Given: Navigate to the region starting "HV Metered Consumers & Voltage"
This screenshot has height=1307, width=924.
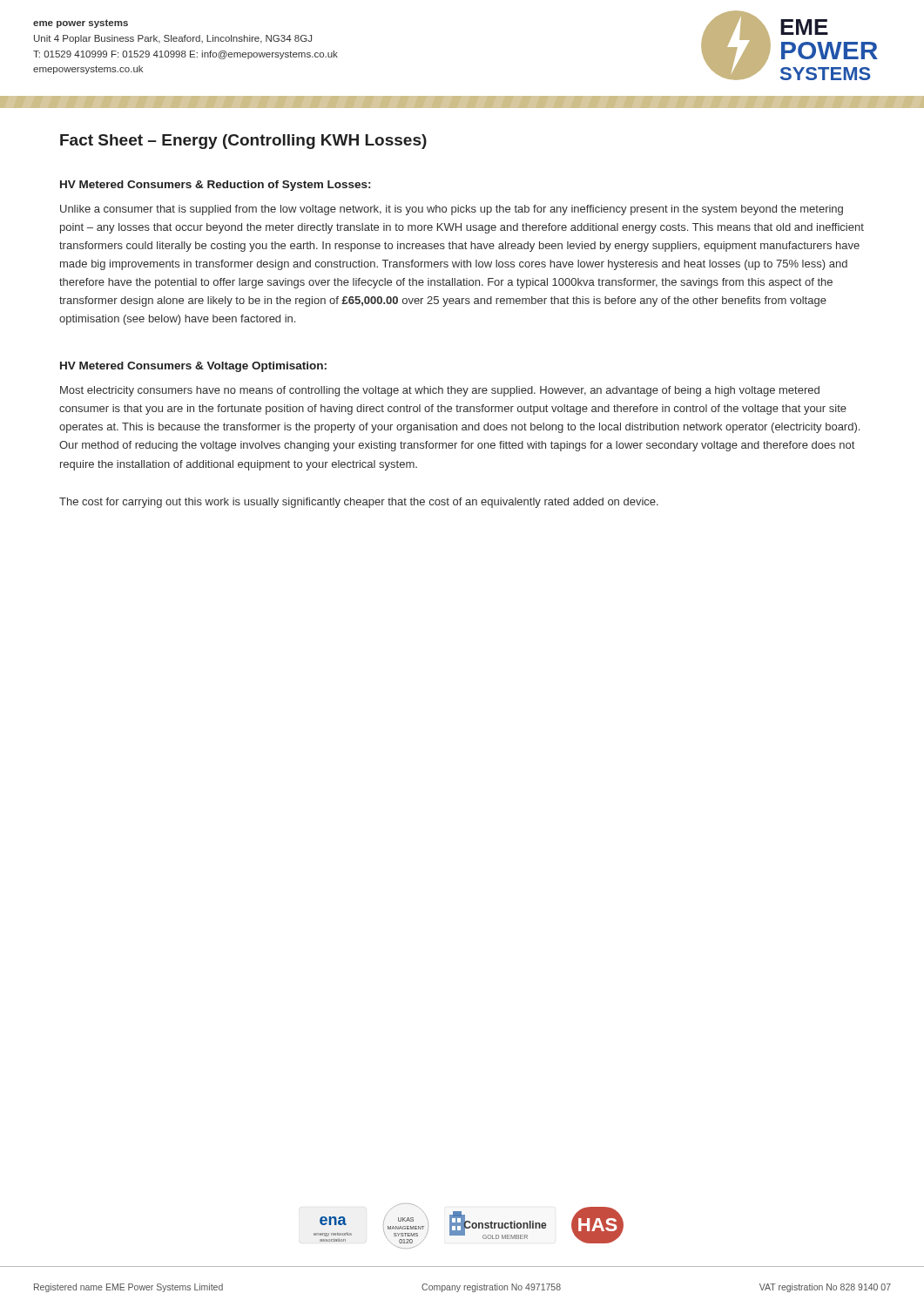Looking at the screenshot, I should [193, 366].
